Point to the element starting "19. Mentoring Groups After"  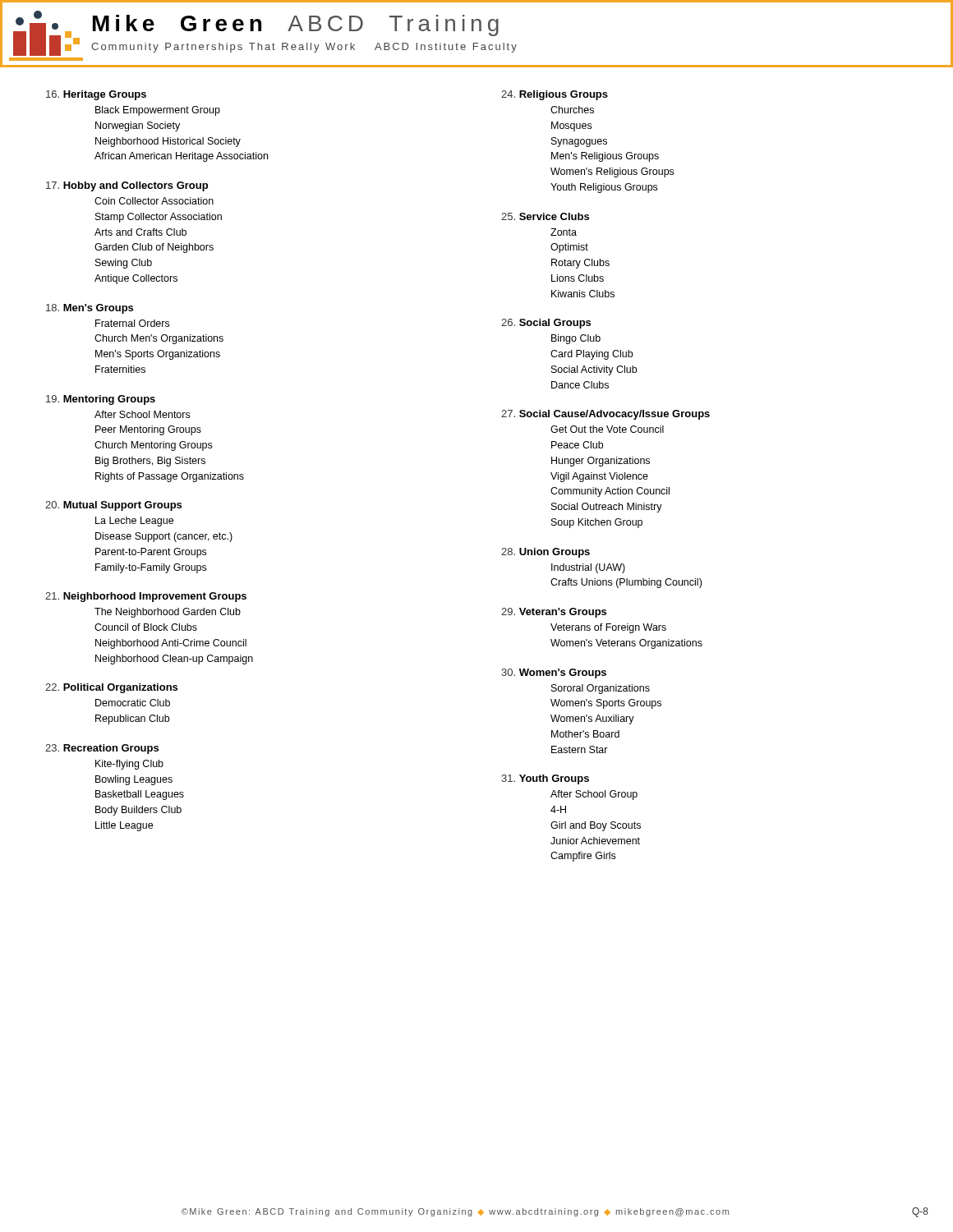[101, 400]
